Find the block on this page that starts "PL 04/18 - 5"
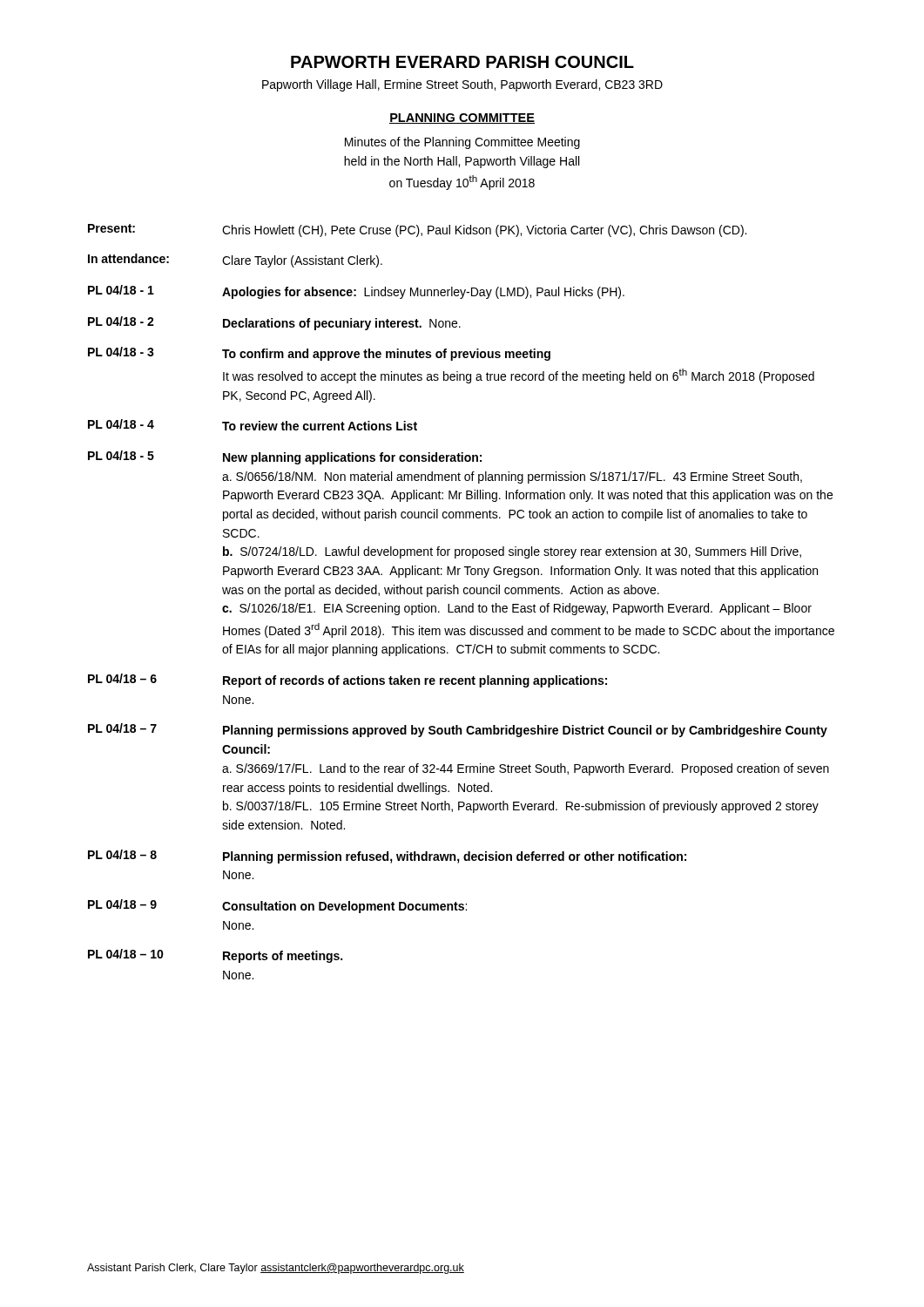Screen dimensions: 1307x924 click(x=462, y=554)
